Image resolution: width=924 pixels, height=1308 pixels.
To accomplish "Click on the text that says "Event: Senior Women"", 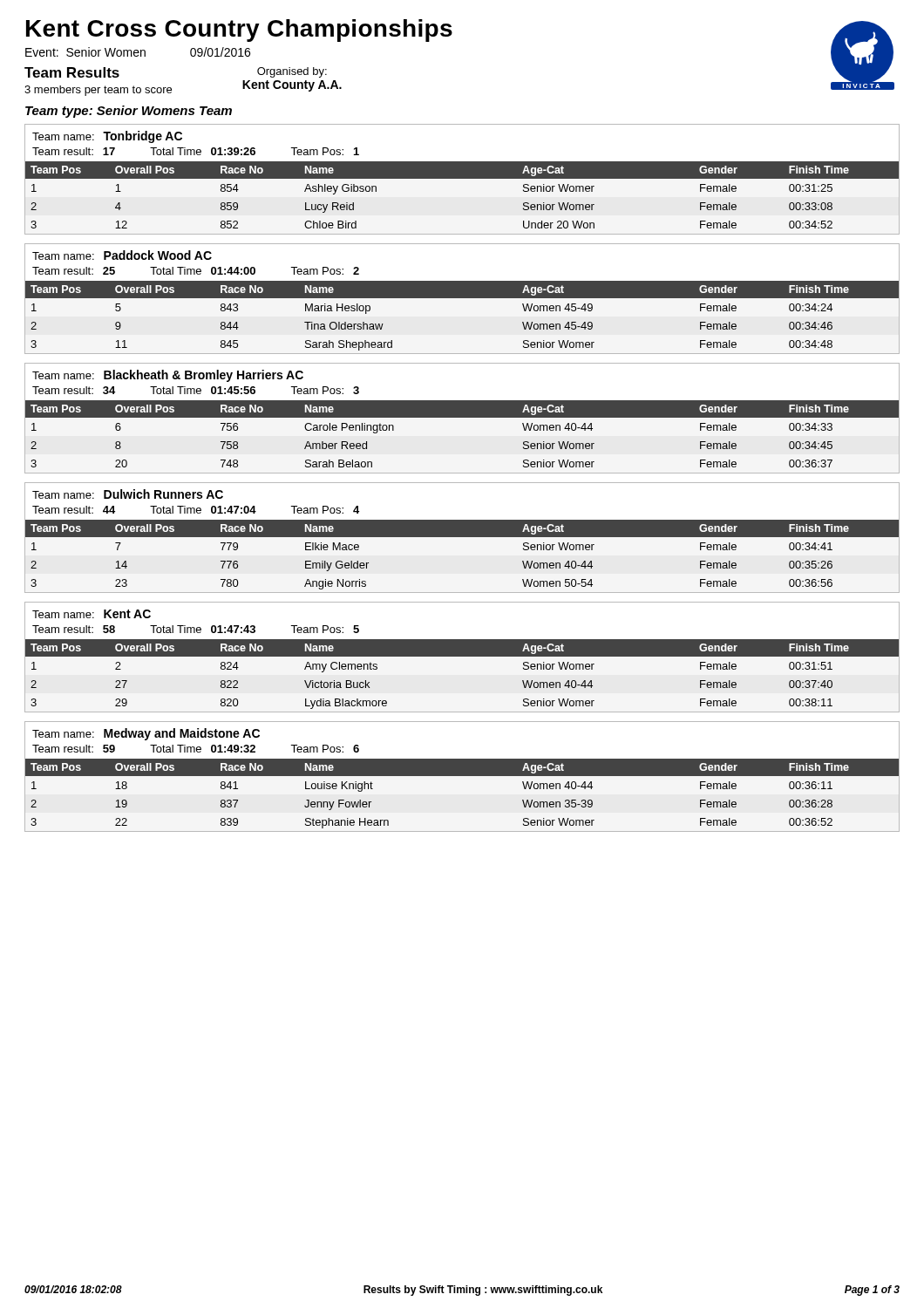I will (85, 52).
